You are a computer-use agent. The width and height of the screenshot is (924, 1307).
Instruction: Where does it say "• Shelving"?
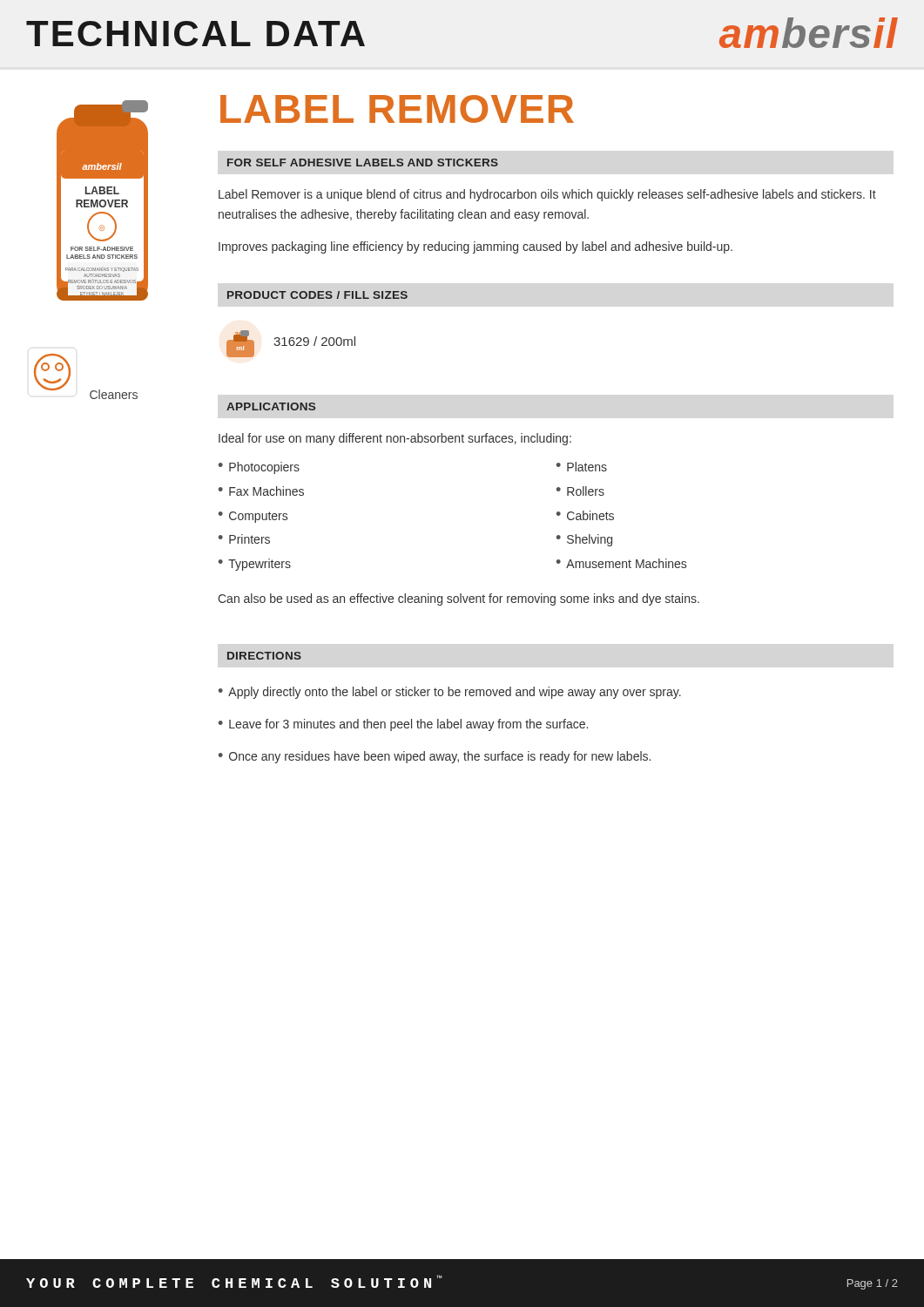click(x=584, y=538)
